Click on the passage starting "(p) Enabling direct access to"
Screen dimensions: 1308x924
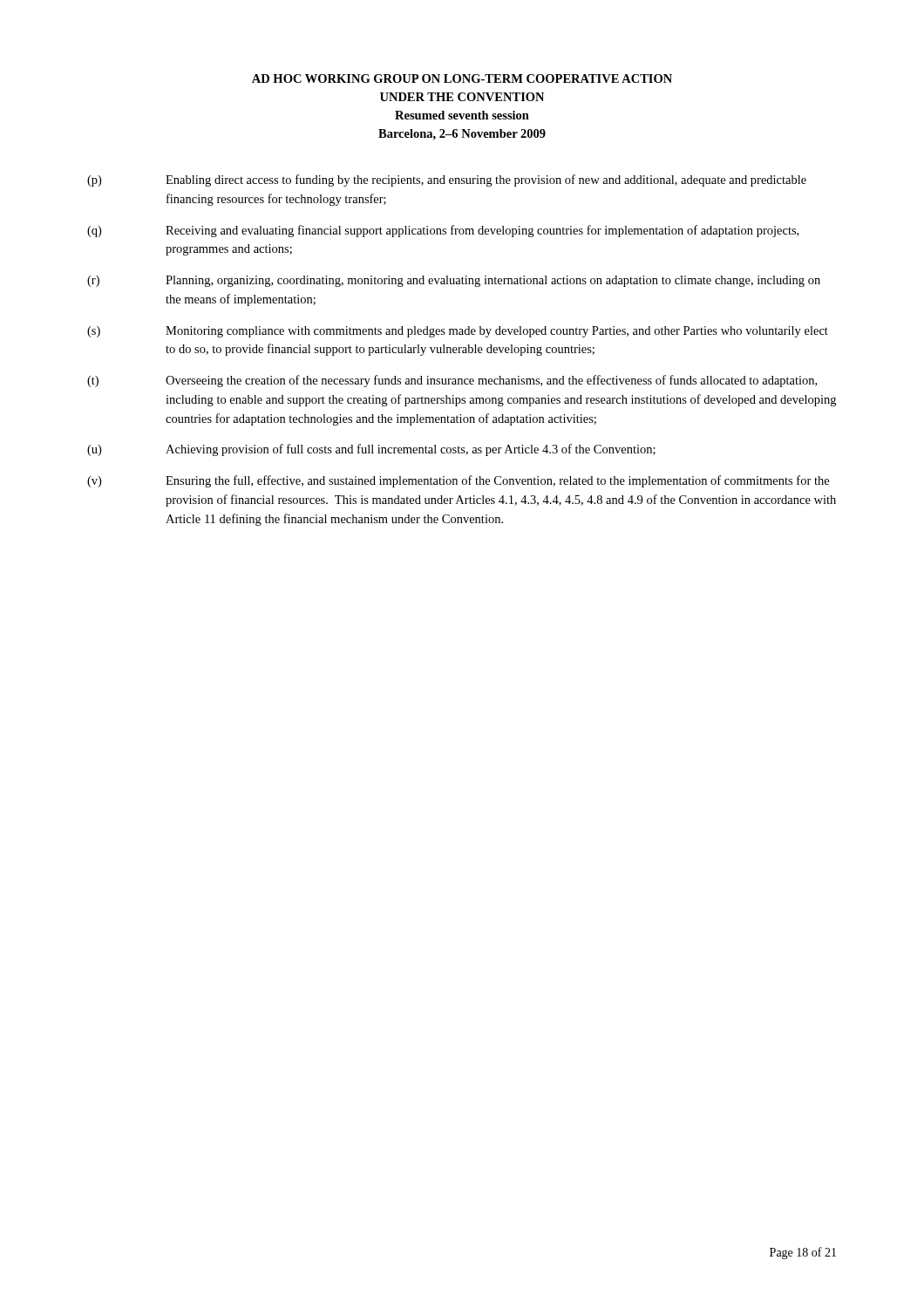click(462, 190)
